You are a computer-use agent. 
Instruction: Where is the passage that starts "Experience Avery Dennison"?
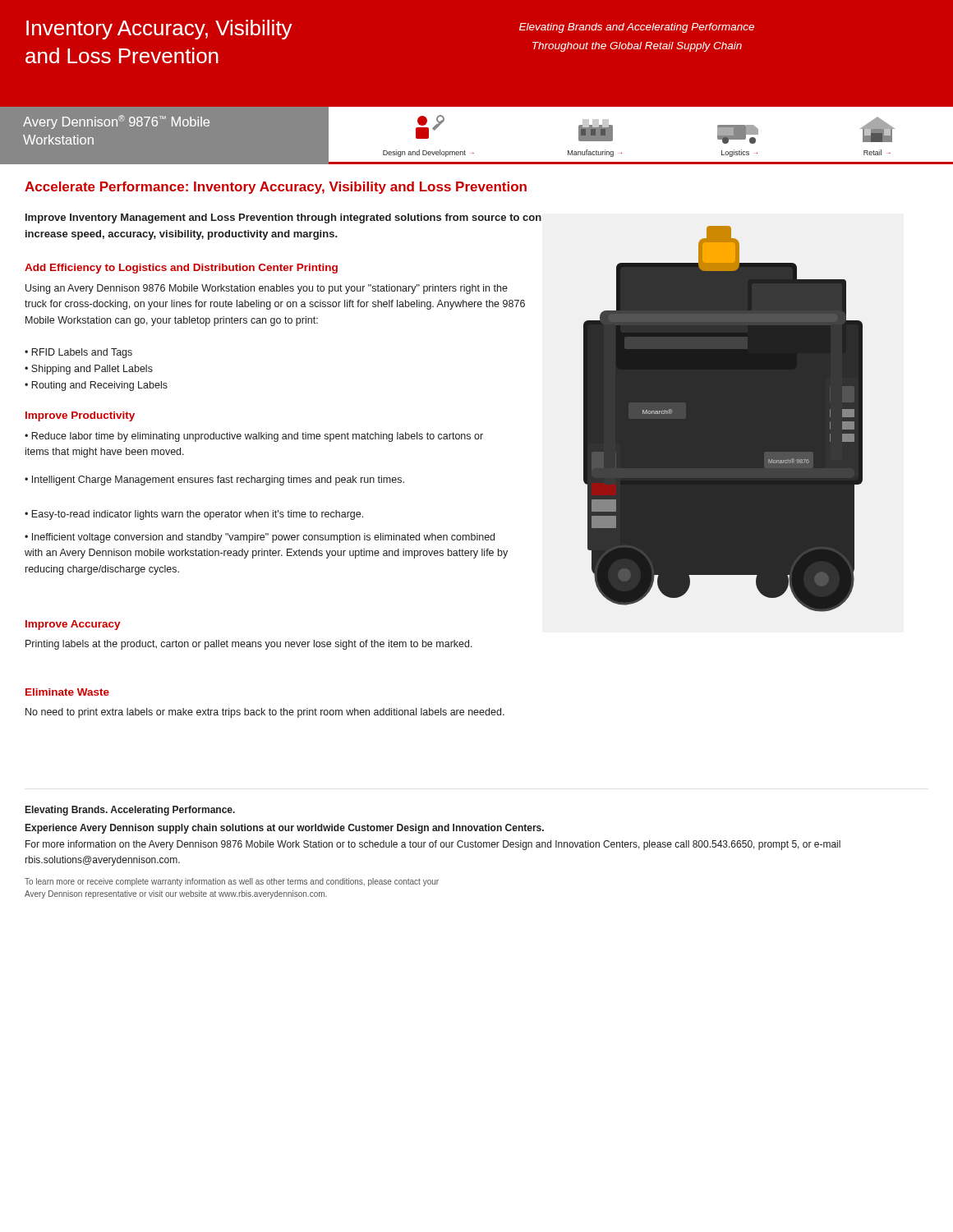pyautogui.click(x=285, y=828)
